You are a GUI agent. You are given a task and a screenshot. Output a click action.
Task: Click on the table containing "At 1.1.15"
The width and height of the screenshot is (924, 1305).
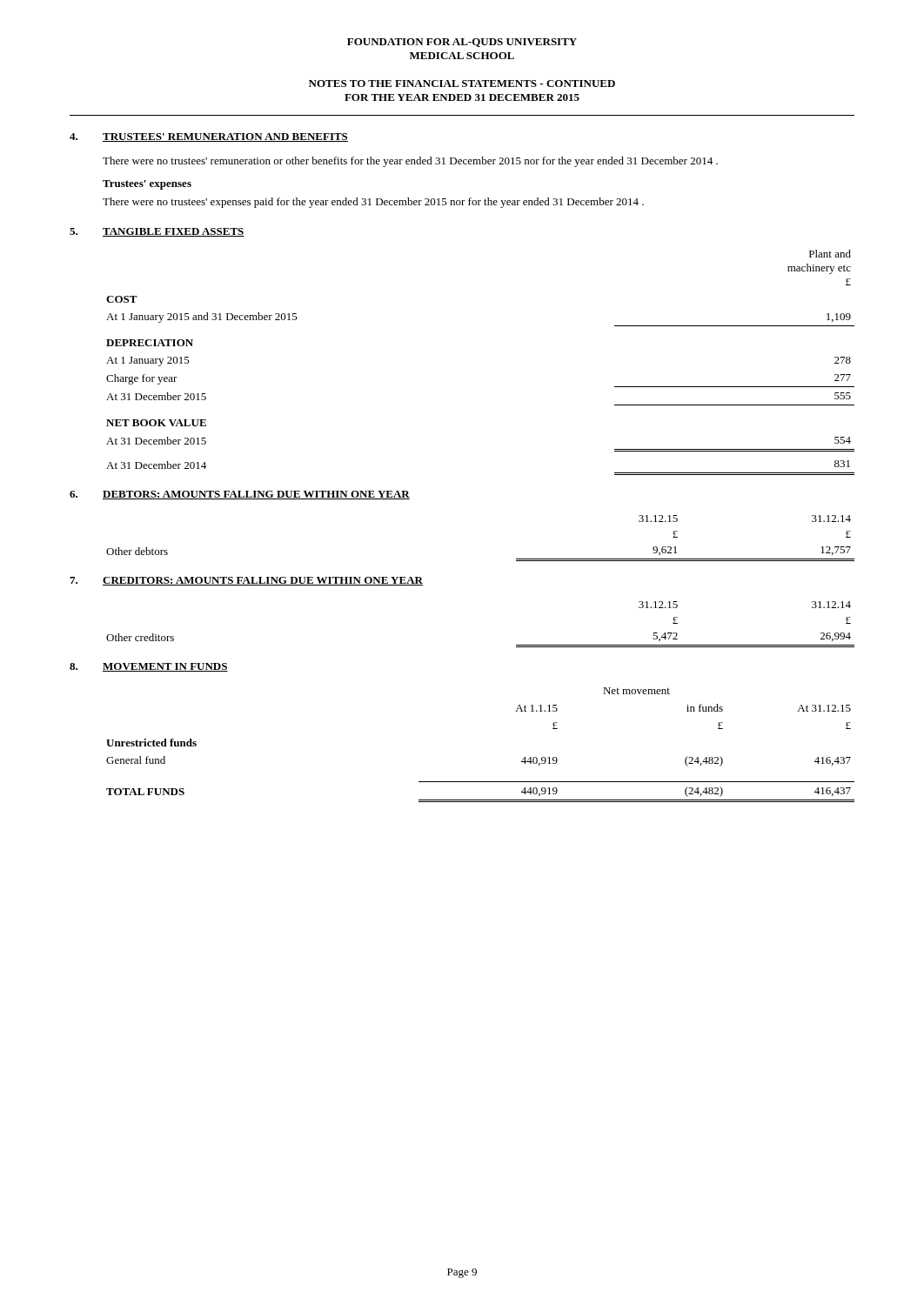click(x=479, y=742)
